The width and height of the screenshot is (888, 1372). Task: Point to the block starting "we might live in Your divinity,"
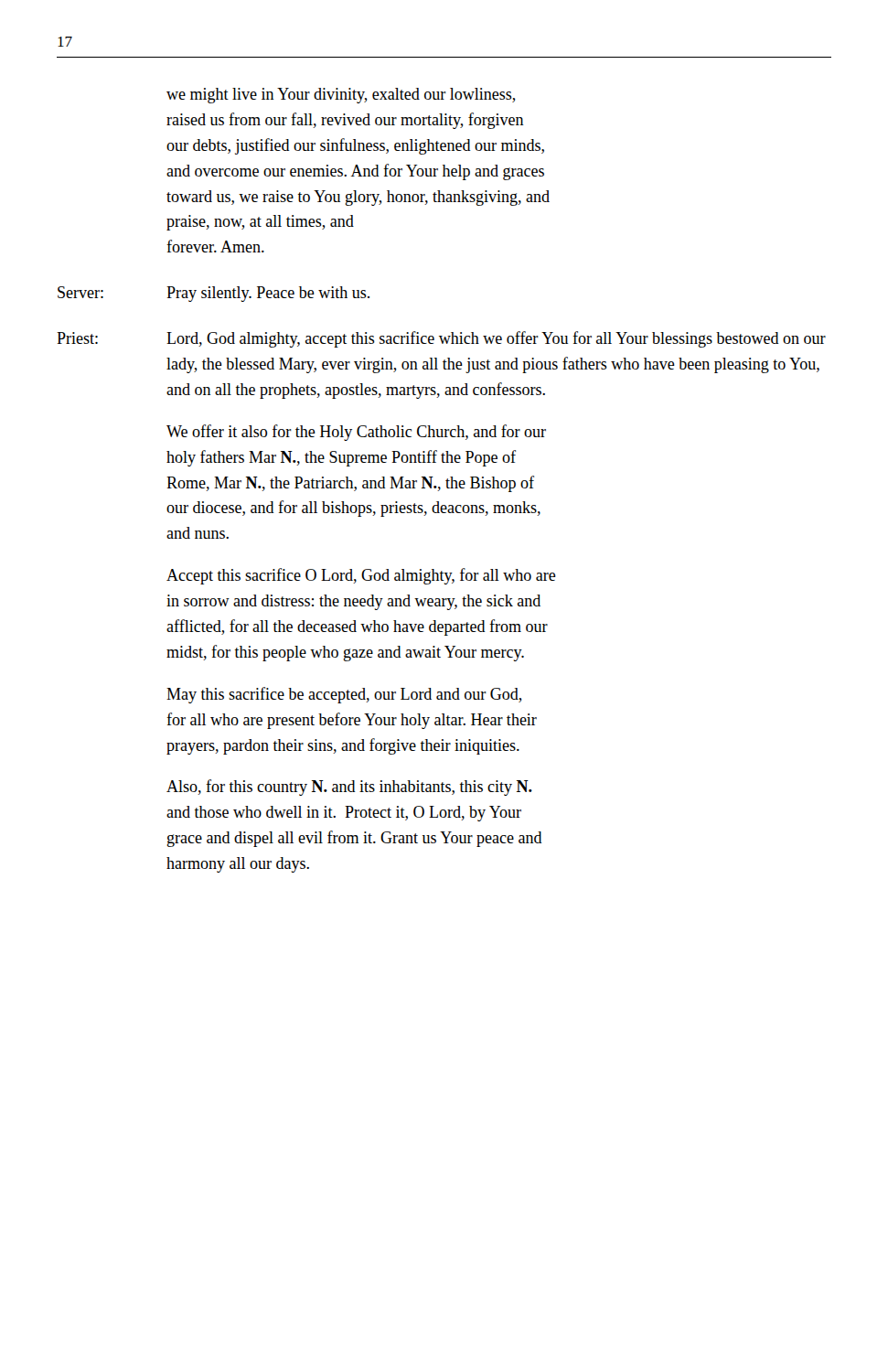[x=358, y=171]
